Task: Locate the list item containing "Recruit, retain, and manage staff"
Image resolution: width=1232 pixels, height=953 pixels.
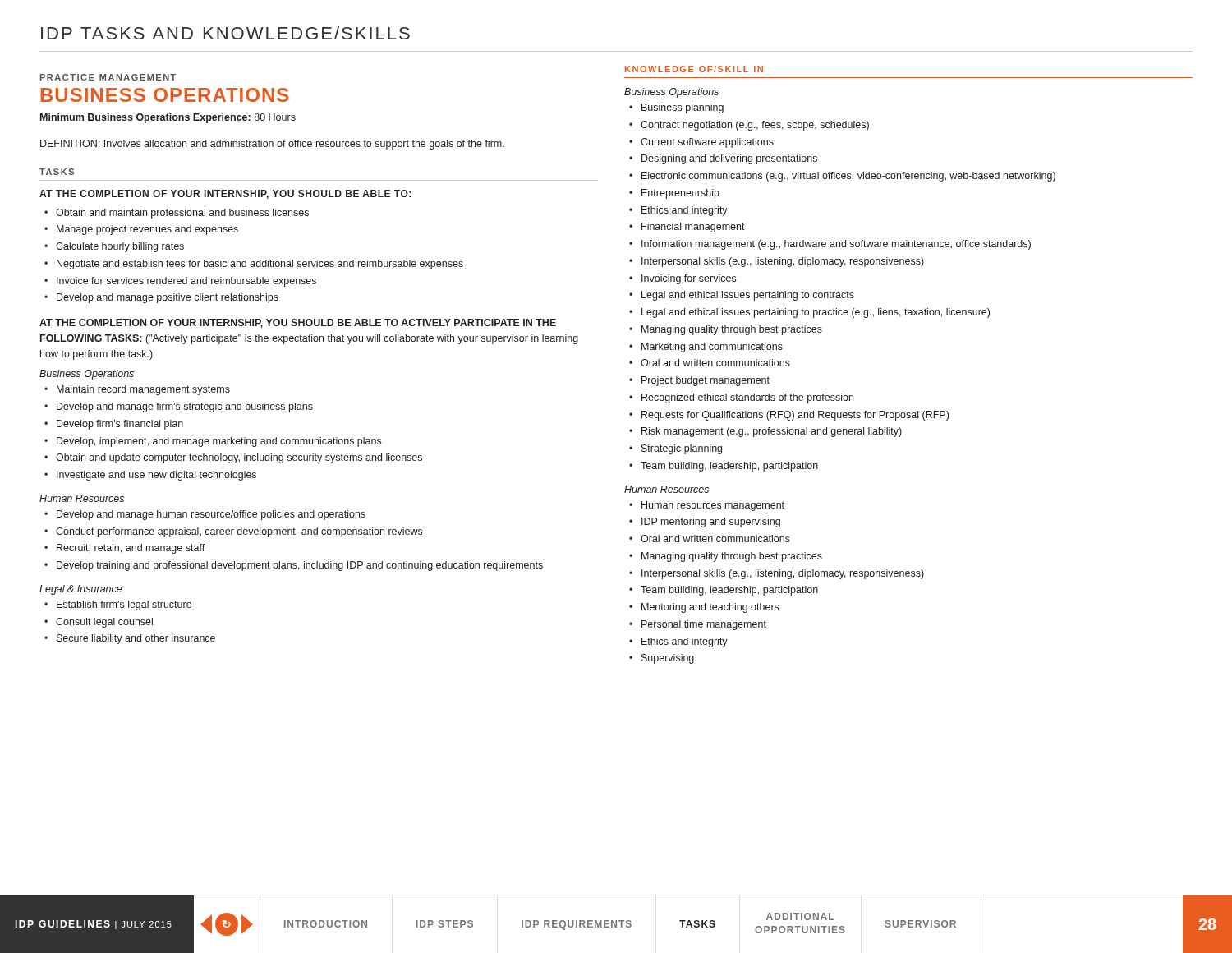Action: 130,548
